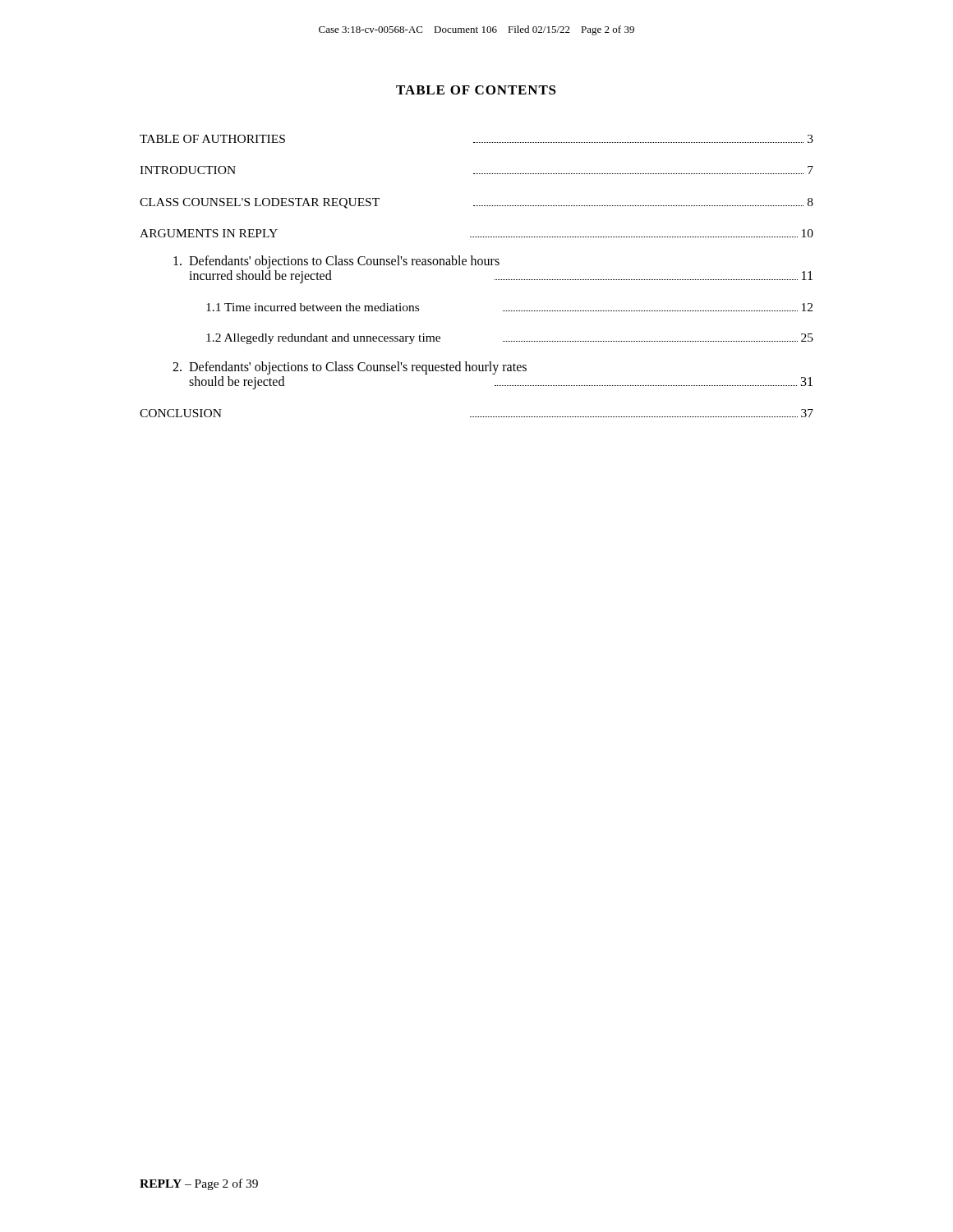Locate the region starting "2. Defendants' objections to Class Counsel's"
The width and height of the screenshot is (953, 1232).
point(493,375)
